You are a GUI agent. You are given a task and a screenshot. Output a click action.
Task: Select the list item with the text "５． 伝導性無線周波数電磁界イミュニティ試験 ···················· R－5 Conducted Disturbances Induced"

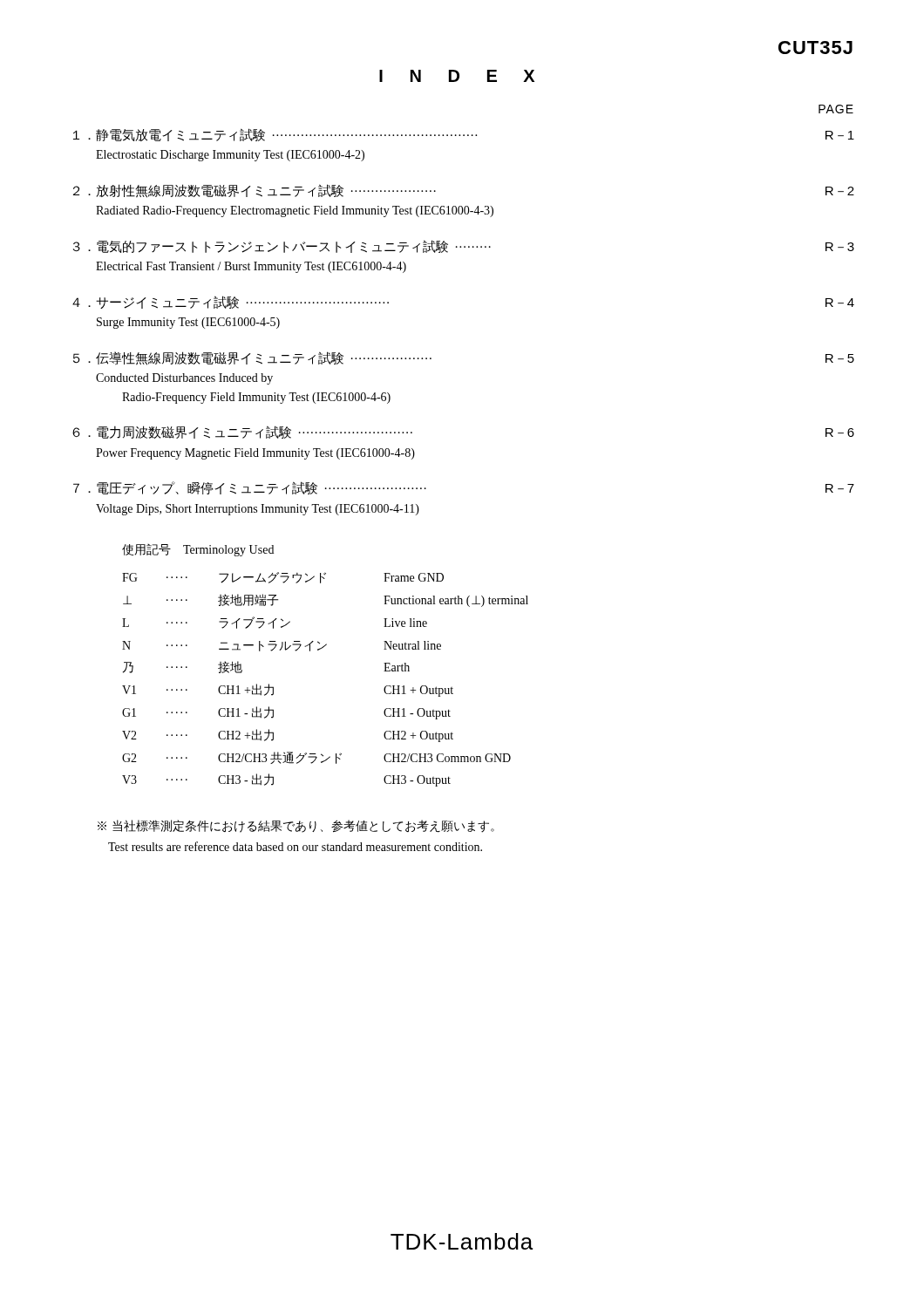pyautogui.click(x=220, y=358)
